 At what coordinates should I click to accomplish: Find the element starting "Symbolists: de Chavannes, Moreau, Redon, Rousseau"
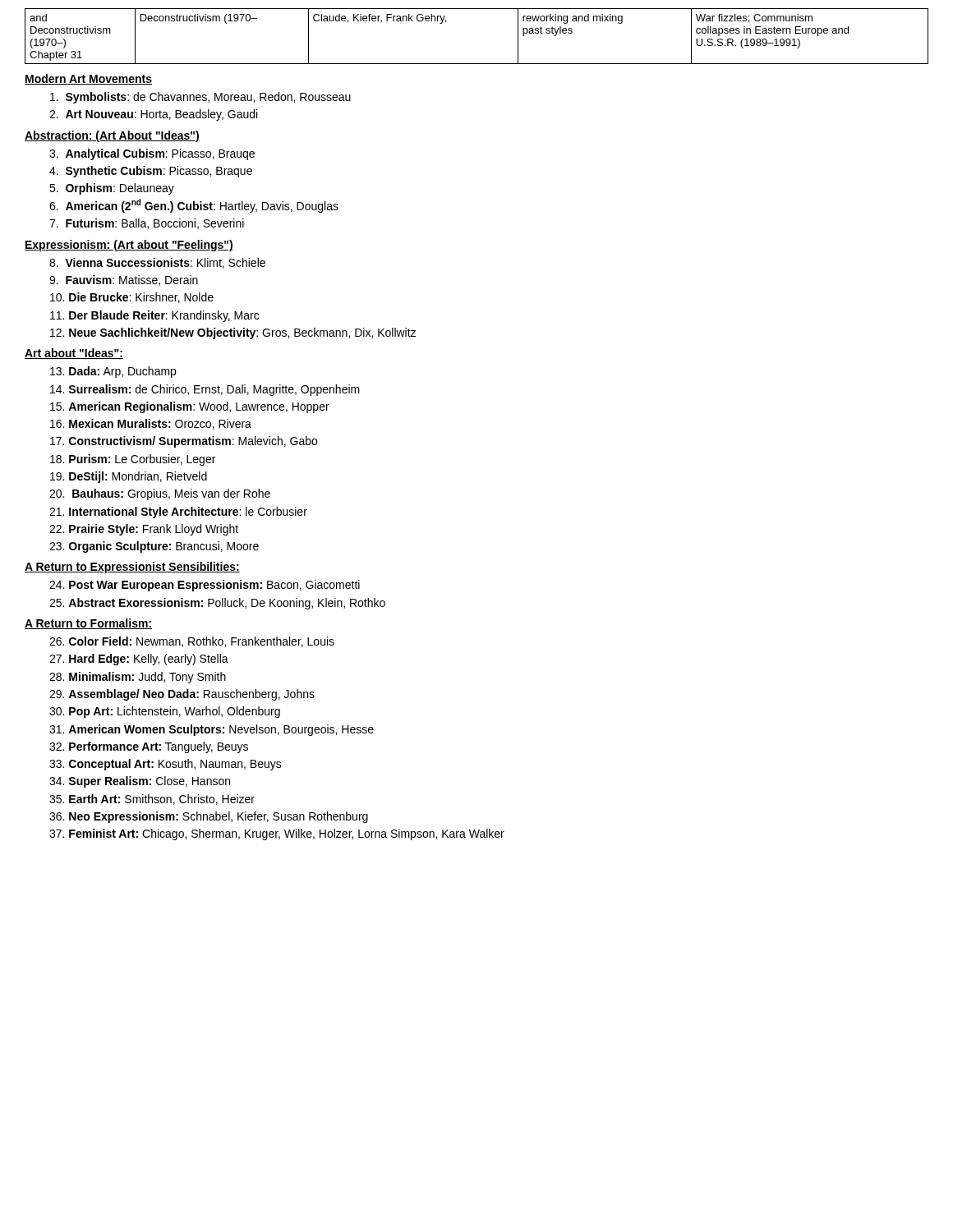pyautogui.click(x=200, y=97)
